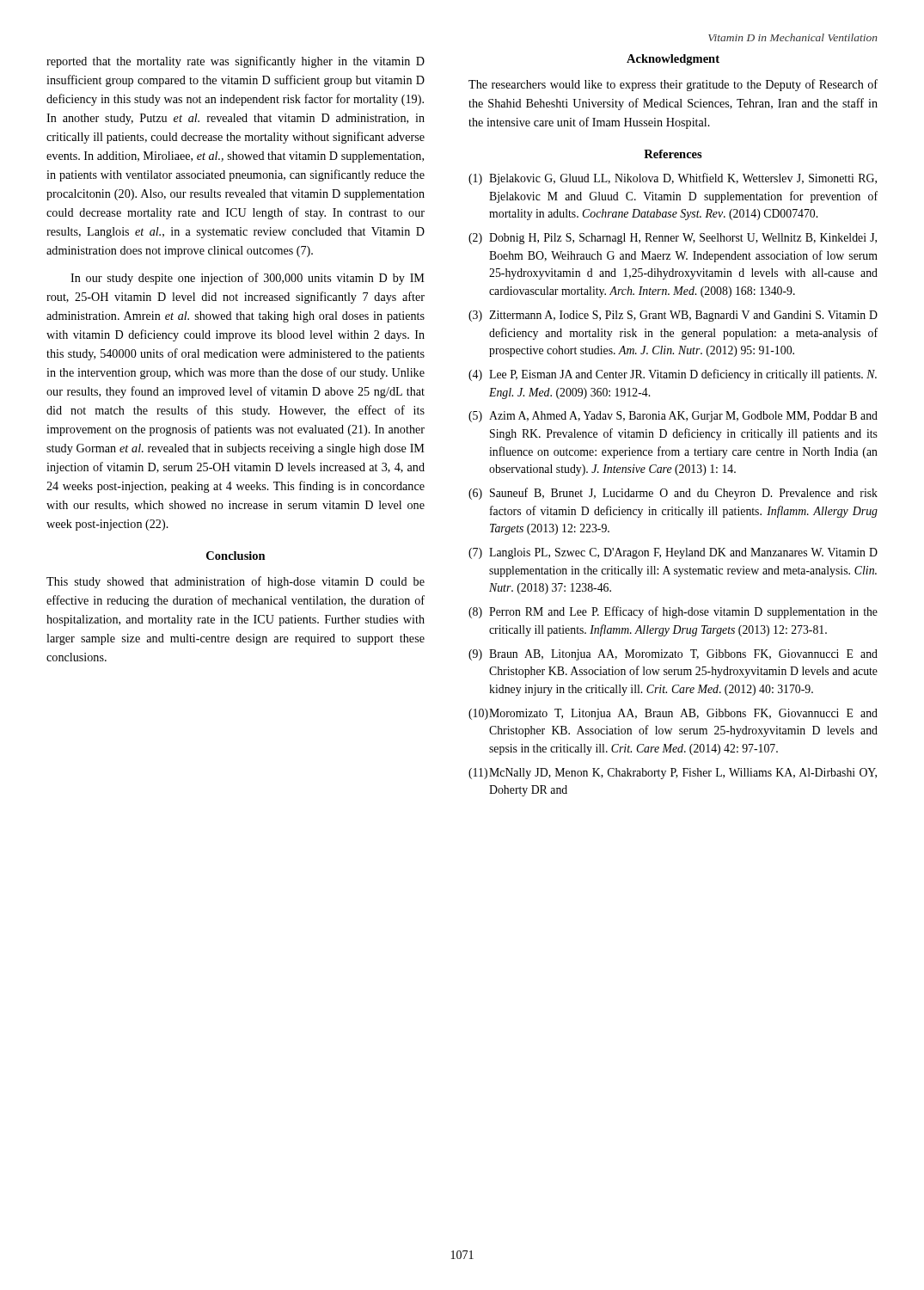Find the element starting "(9) Braun AB, Litonjua AA, Moromizato T, Gibbons"

click(x=673, y=672)
